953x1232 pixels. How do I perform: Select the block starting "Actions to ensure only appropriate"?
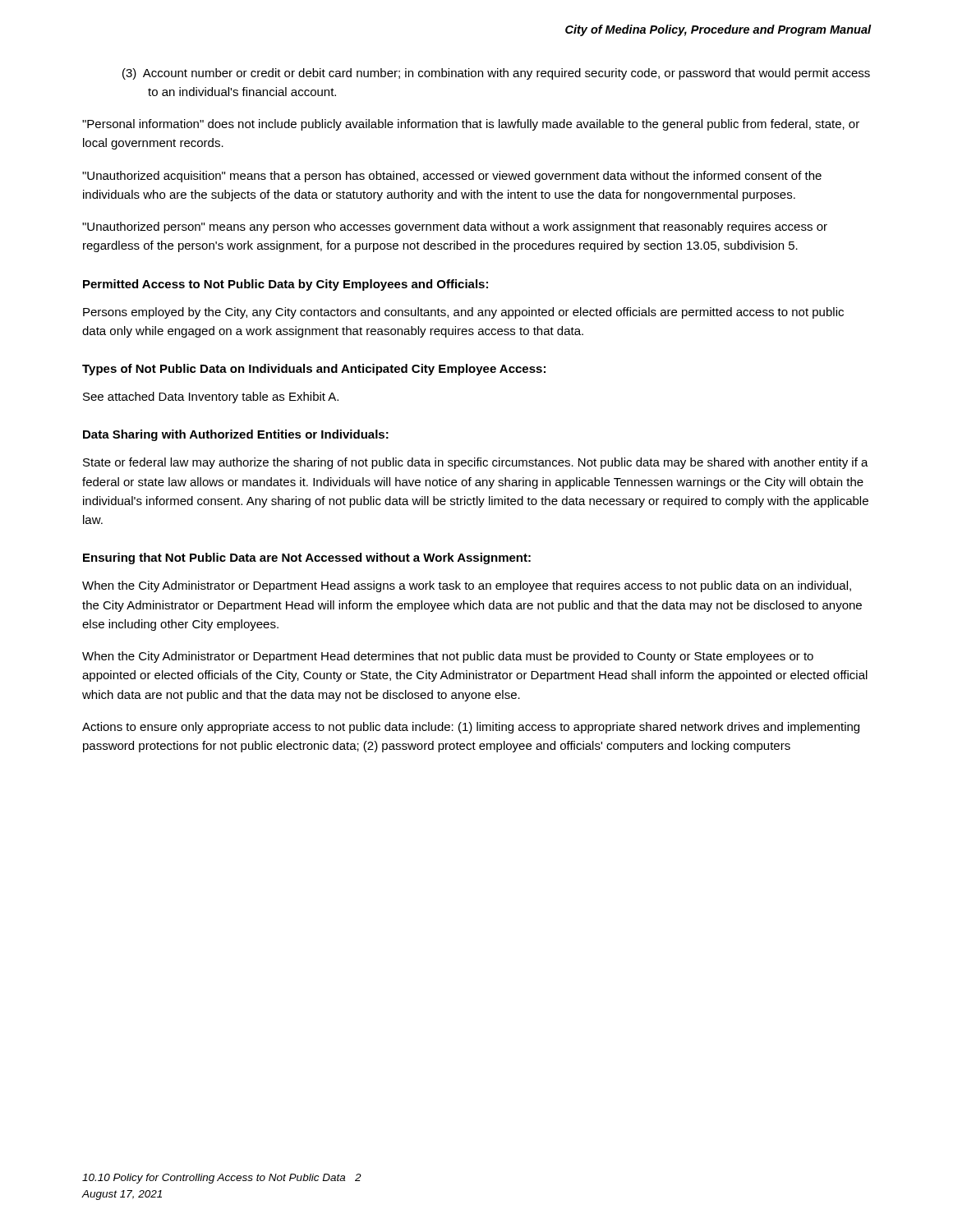click(471, 736)
